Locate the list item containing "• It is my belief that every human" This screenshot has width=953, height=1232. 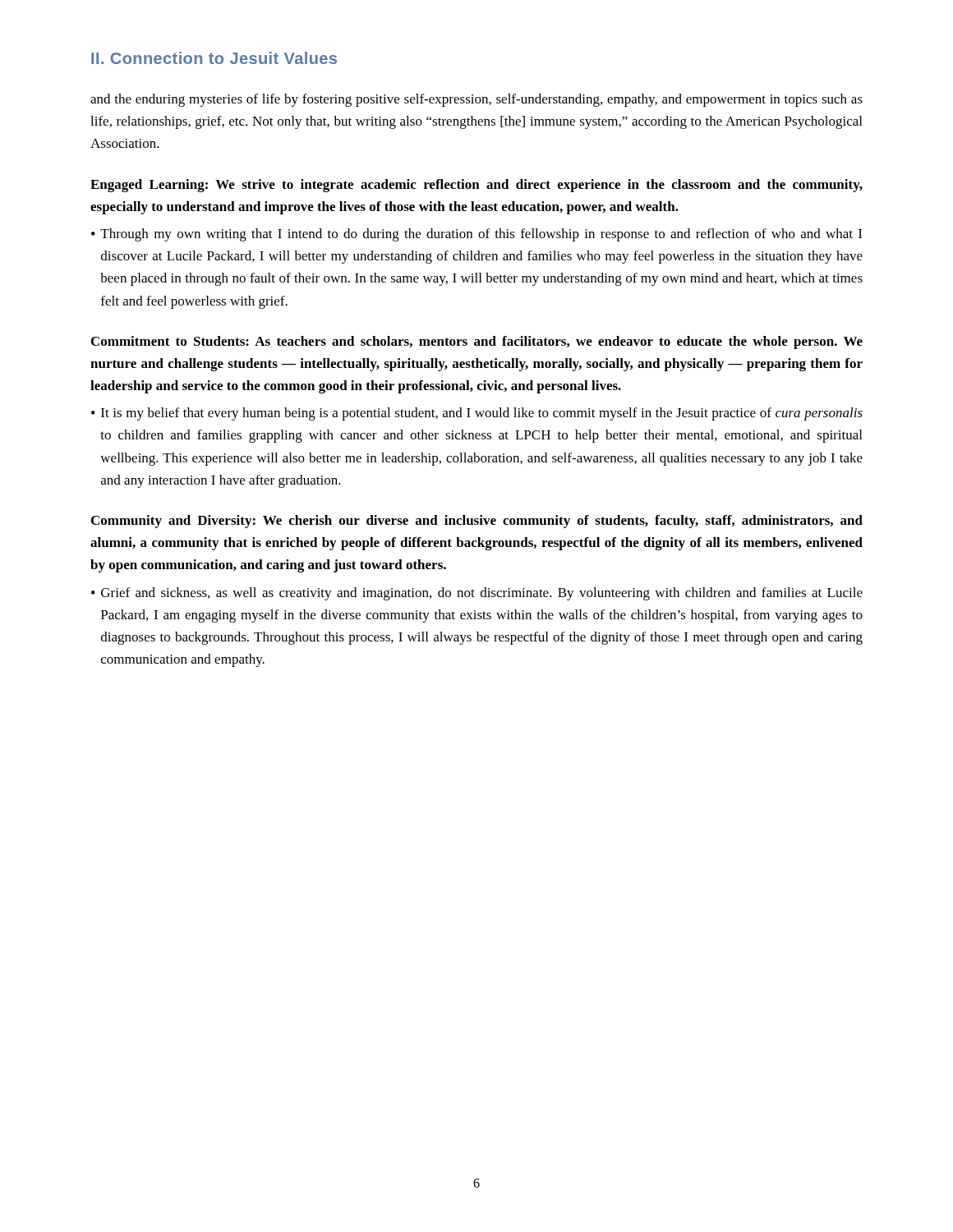tap(476, 447)
